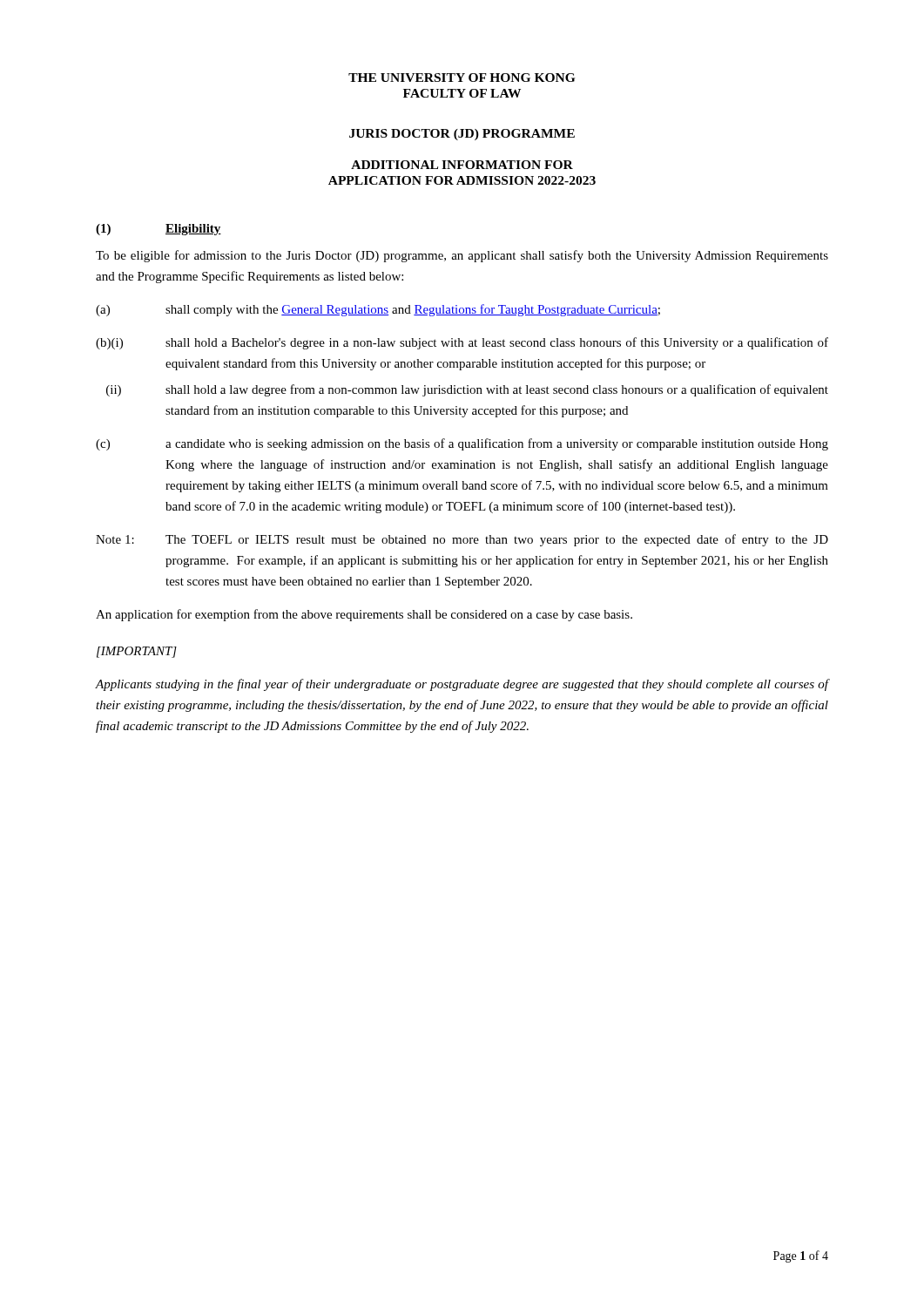The width and height of the screenshot is (924, 1307).
Task: Find the title
Action: [462, 85]
